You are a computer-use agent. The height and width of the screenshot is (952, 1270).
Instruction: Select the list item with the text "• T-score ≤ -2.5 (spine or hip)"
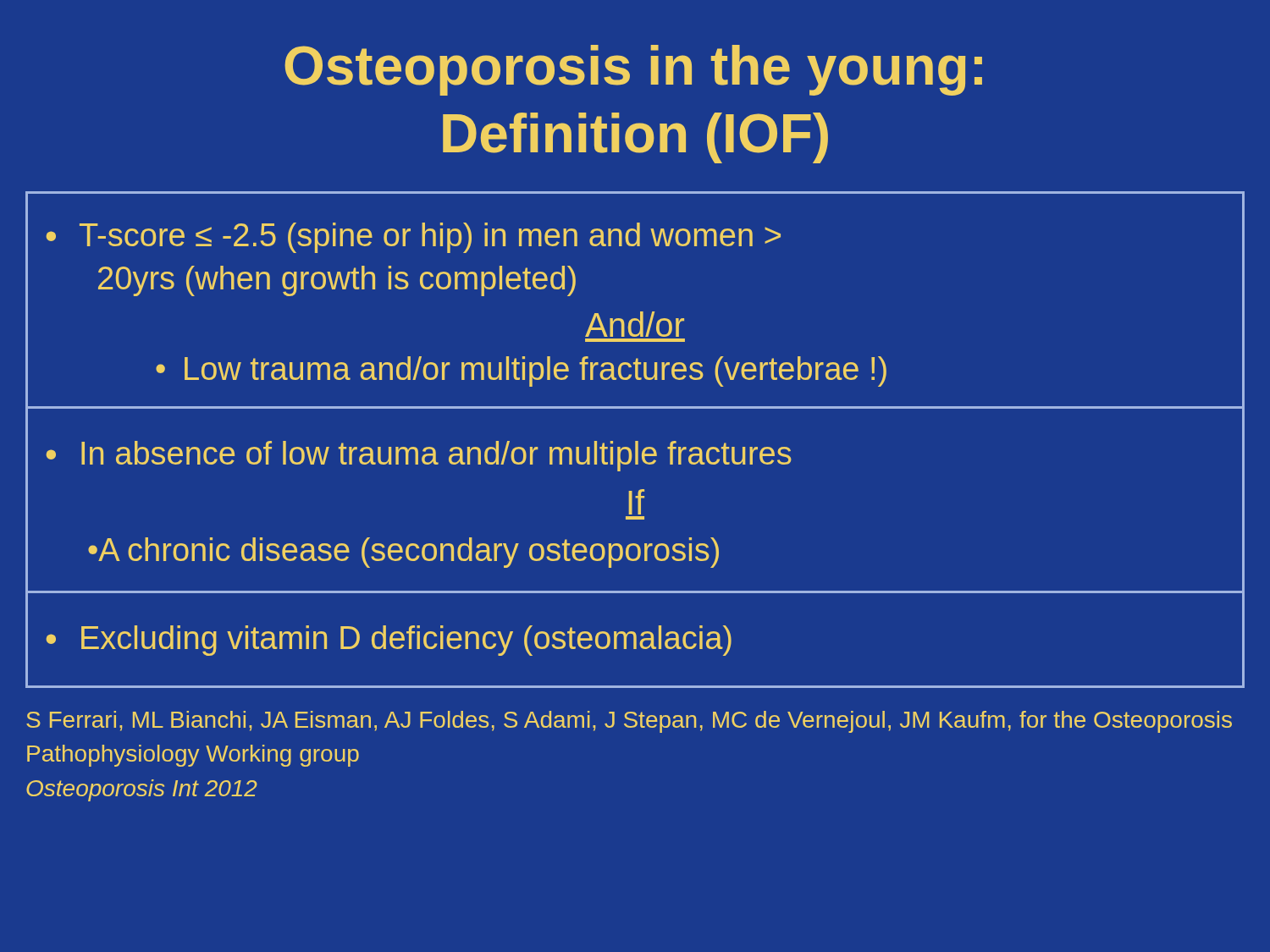click(631, 257)
